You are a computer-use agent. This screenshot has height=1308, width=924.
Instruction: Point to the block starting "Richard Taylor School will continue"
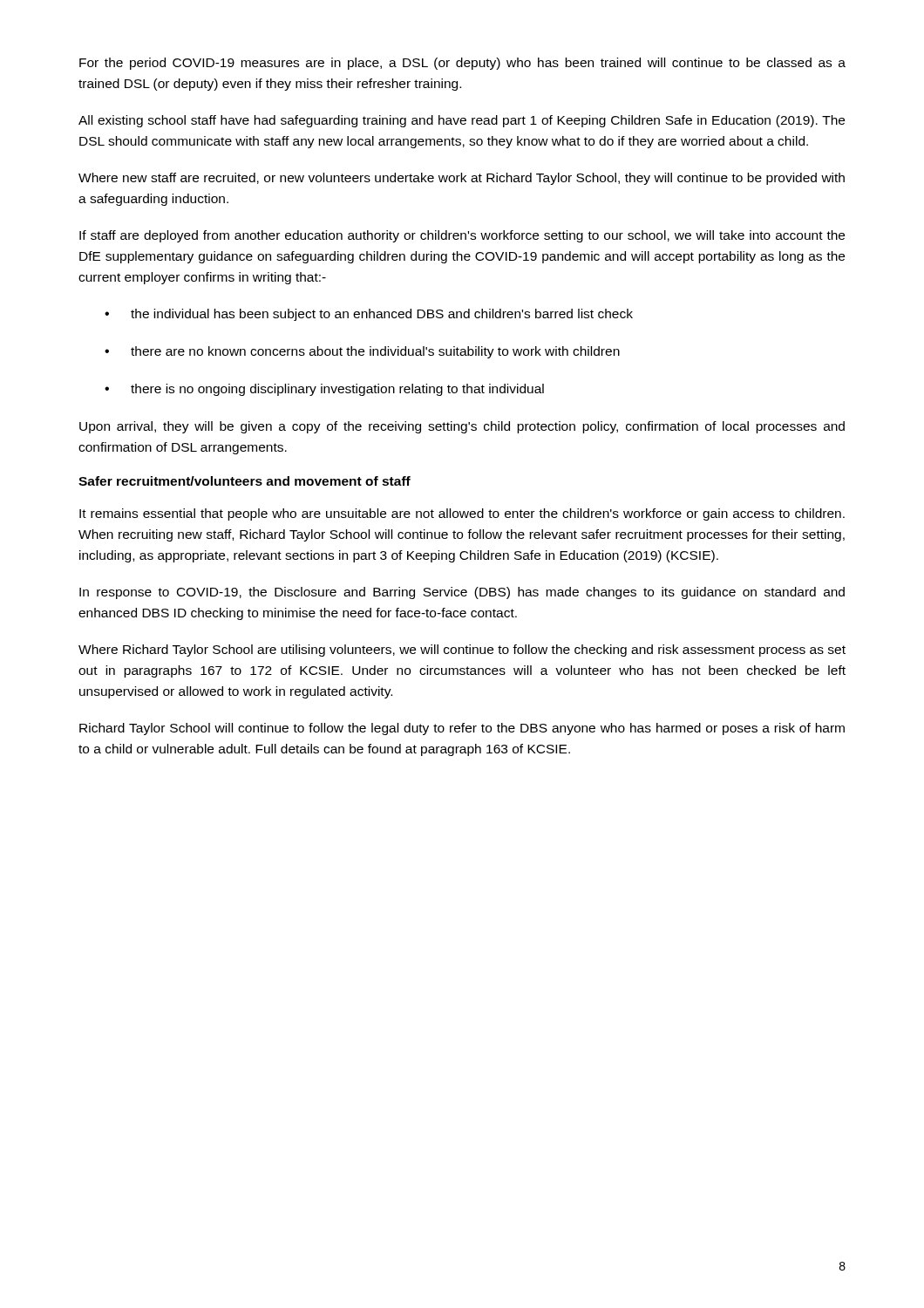462,738
